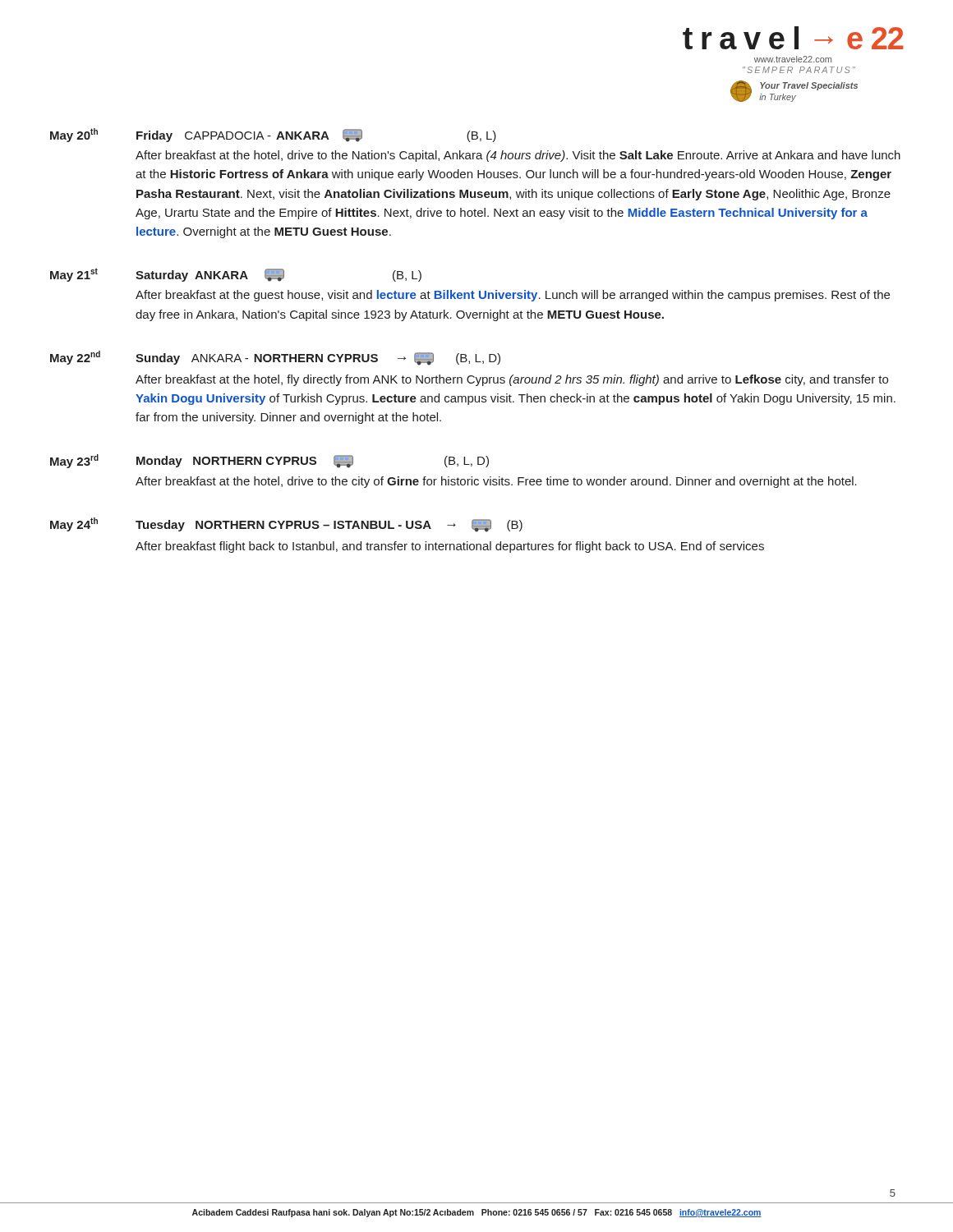The width and height of the screenshot is (953, 1232).
Task: Point to the text starting "May 21st Saturday ANKARA (B, L) After breakfast"
Action: click(x=476, y=295)
